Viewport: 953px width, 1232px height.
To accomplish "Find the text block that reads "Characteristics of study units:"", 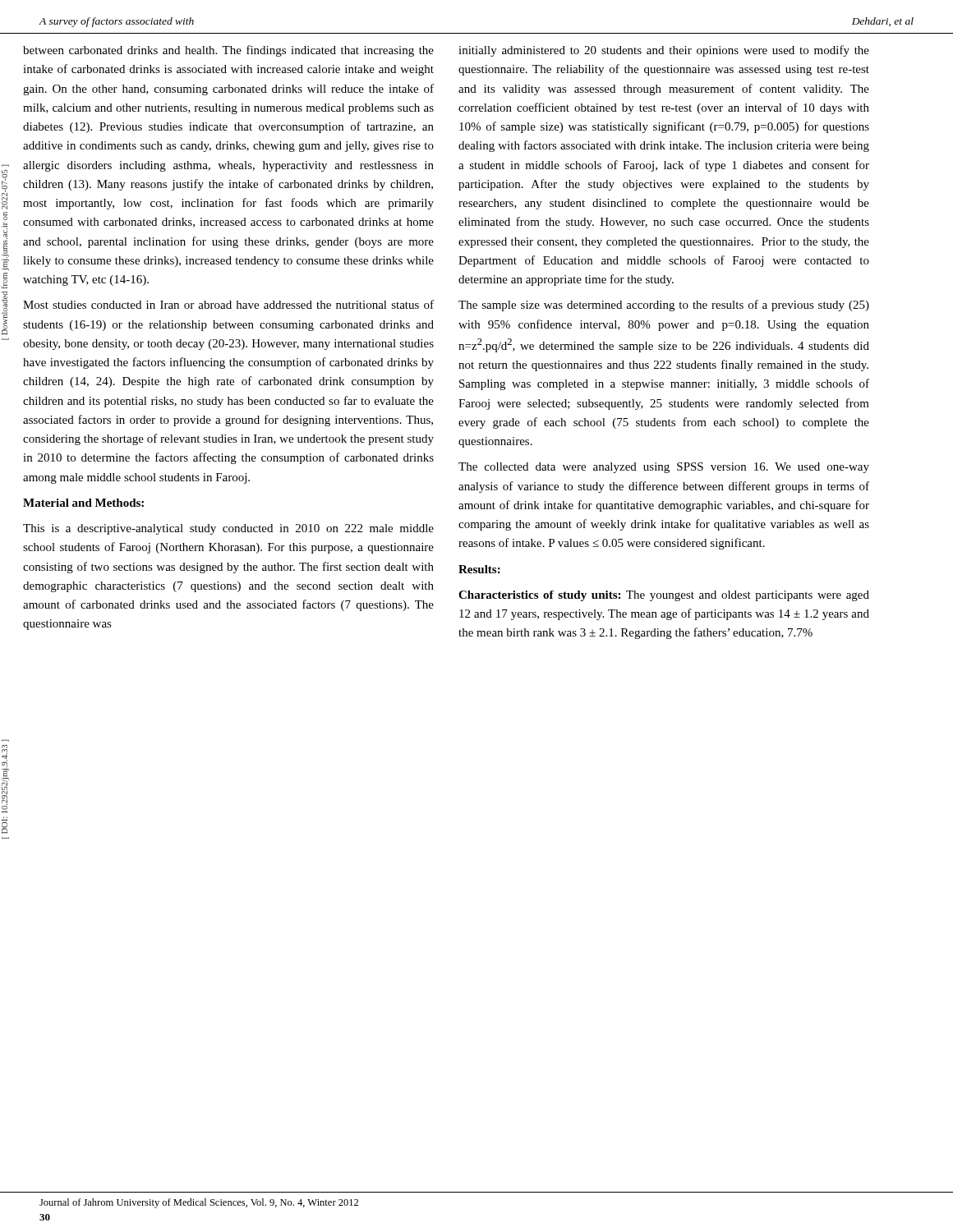I will [664, 614].
